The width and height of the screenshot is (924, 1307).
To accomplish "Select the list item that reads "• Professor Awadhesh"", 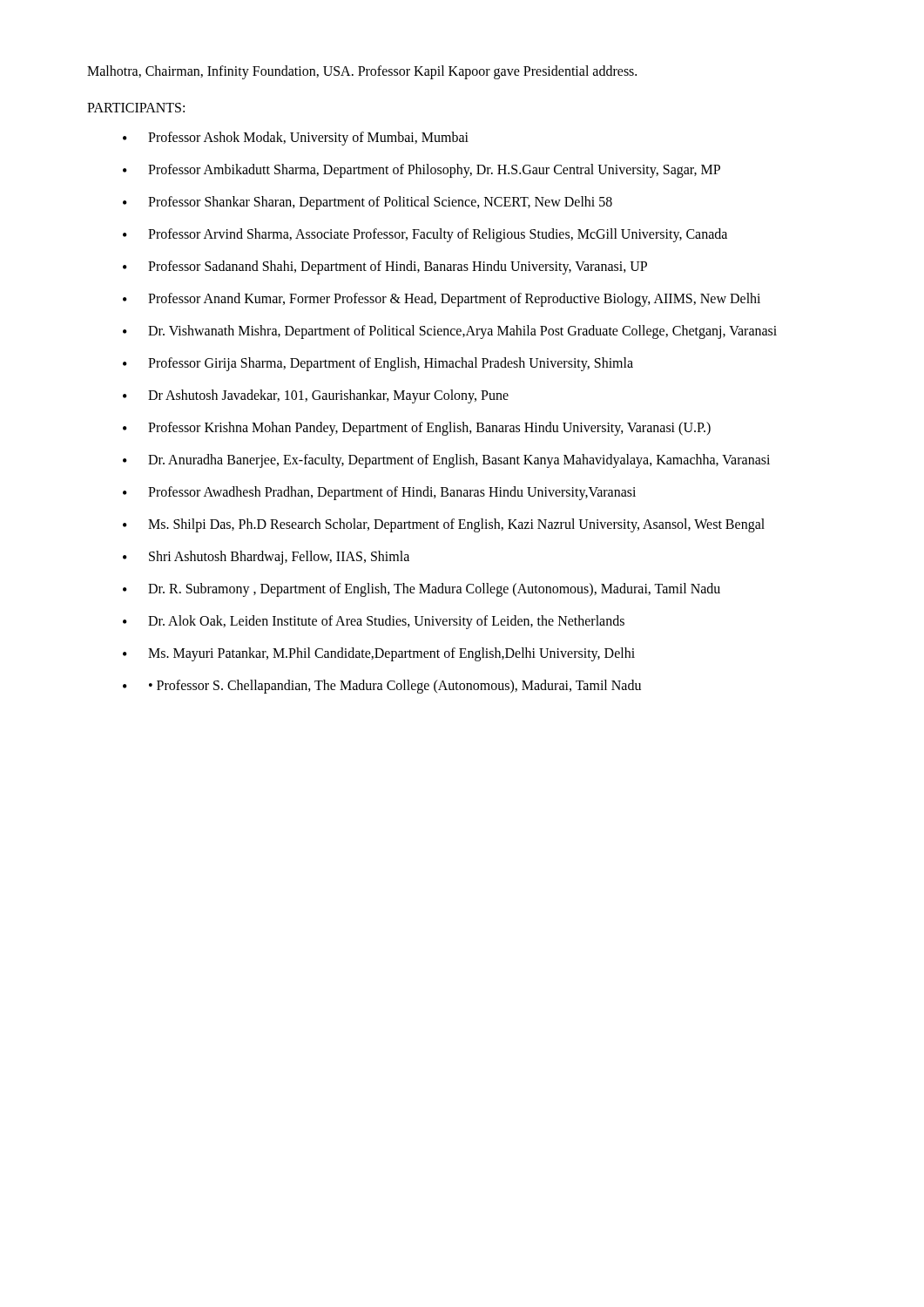I will 479,494.
